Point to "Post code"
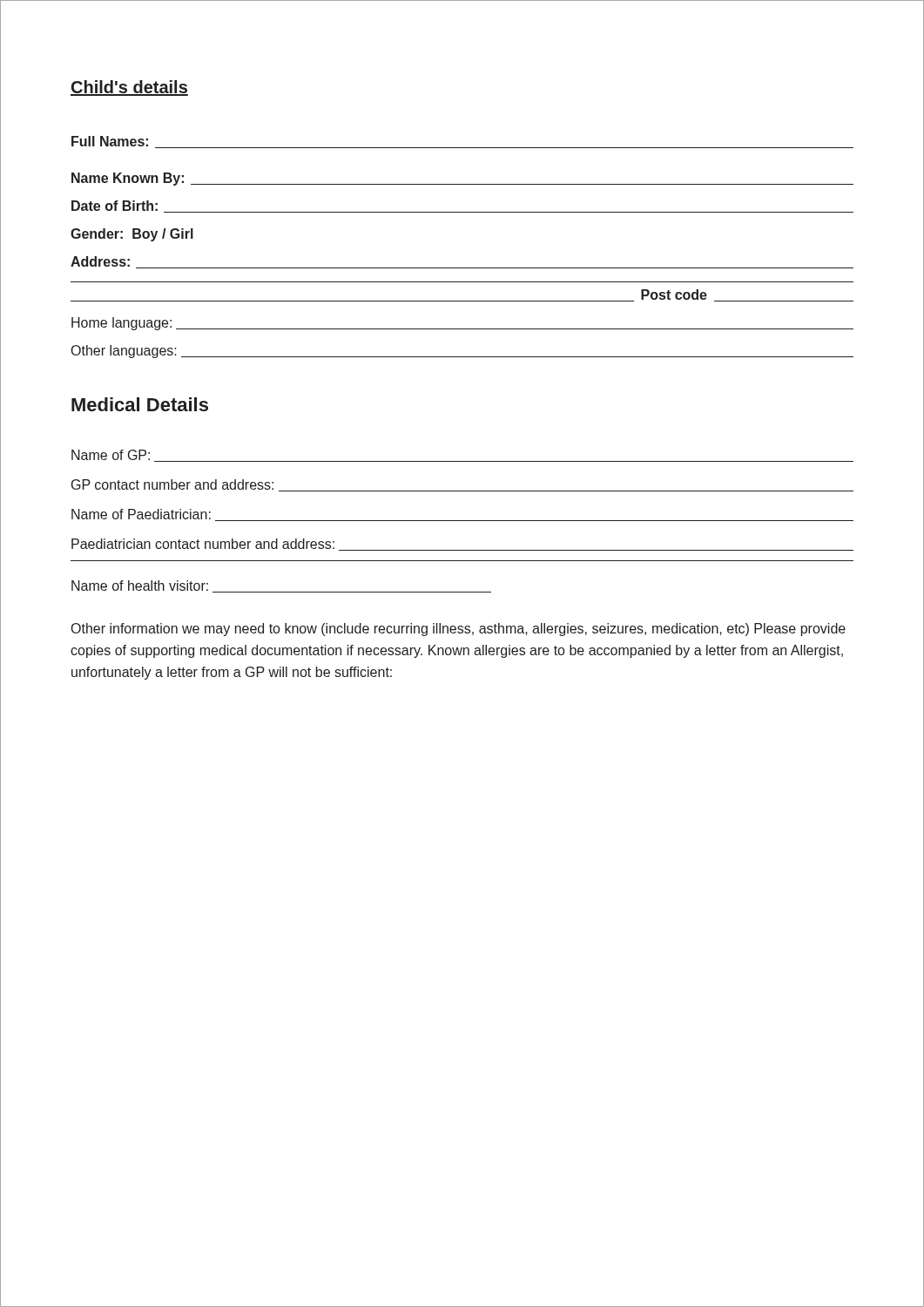Viewport: 924px width, 1307px height. point(462,295)
